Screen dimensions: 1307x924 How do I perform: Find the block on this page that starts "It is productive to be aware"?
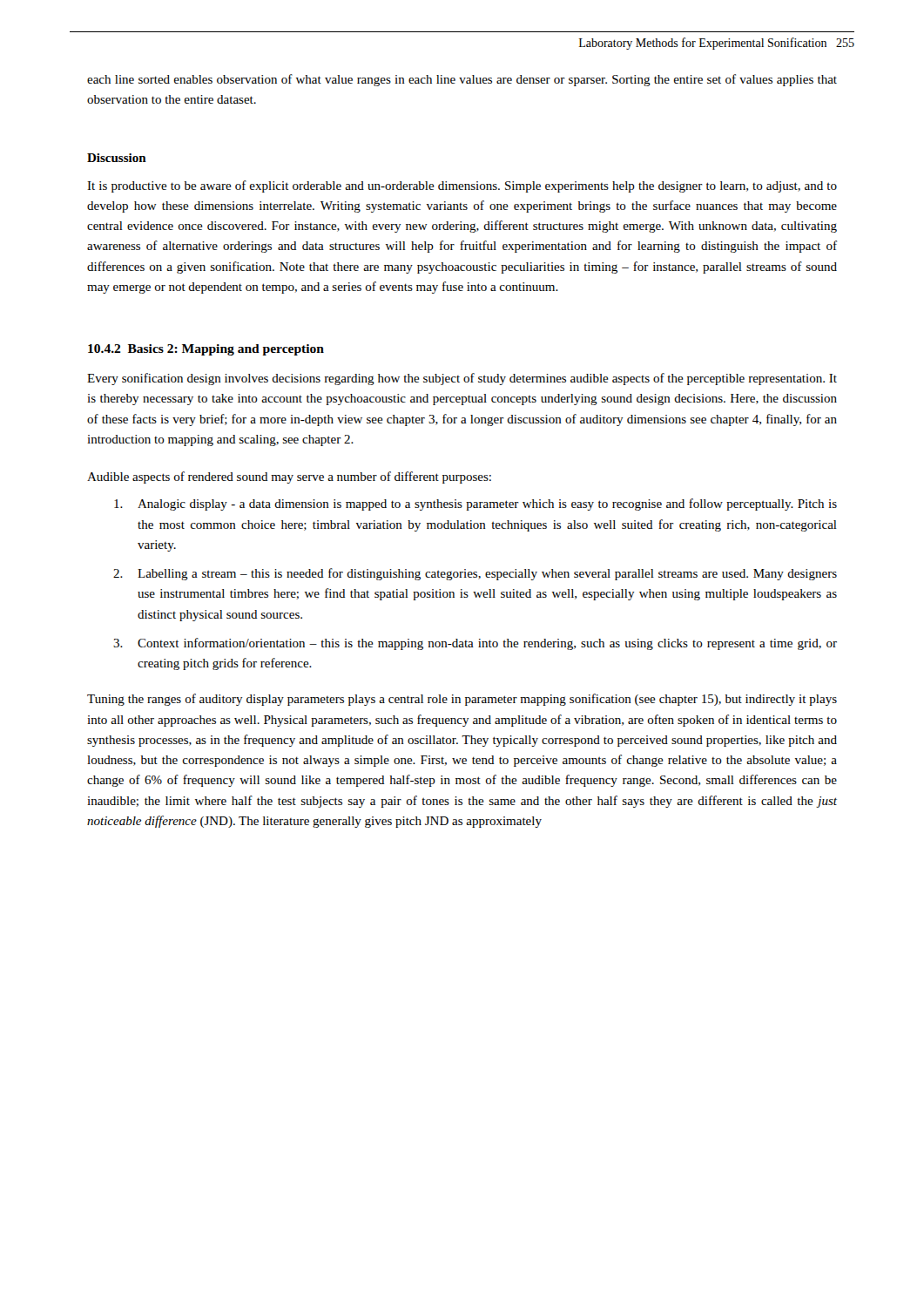[x=462, y=236]
